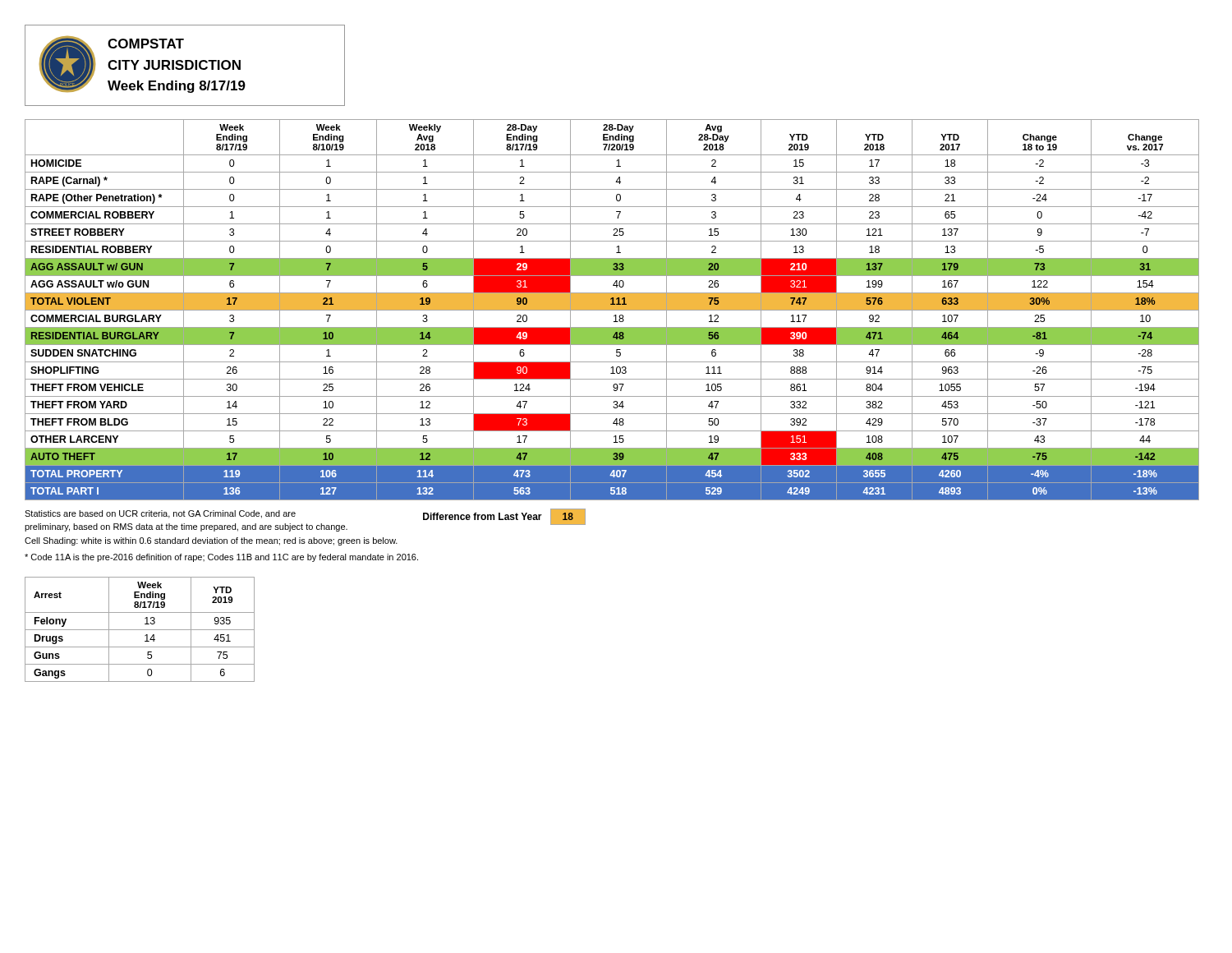Navigate to the passage starting "Code 11A is the"

click(x=222, y=557)
